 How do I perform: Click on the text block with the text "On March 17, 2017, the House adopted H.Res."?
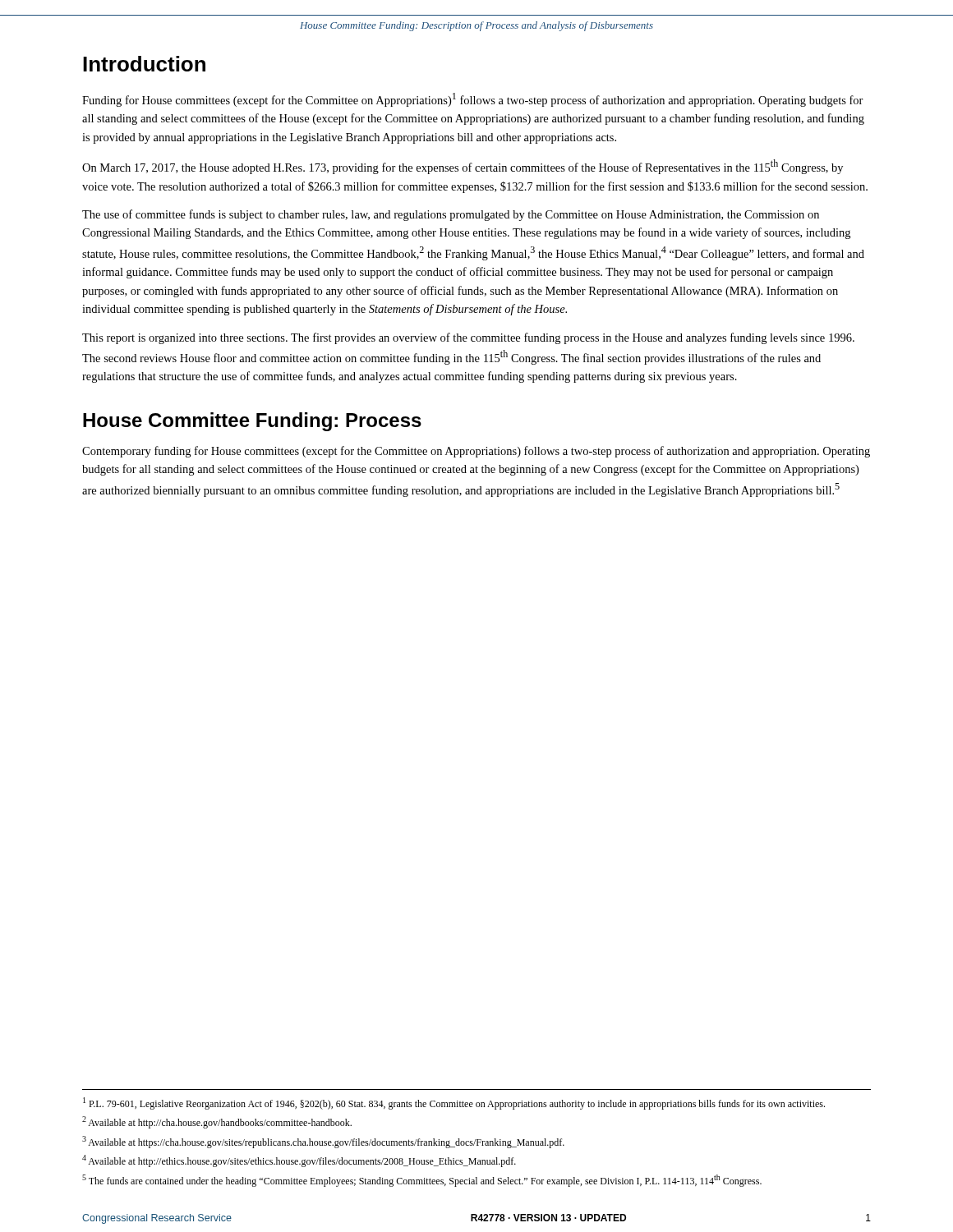pos(475,175)
